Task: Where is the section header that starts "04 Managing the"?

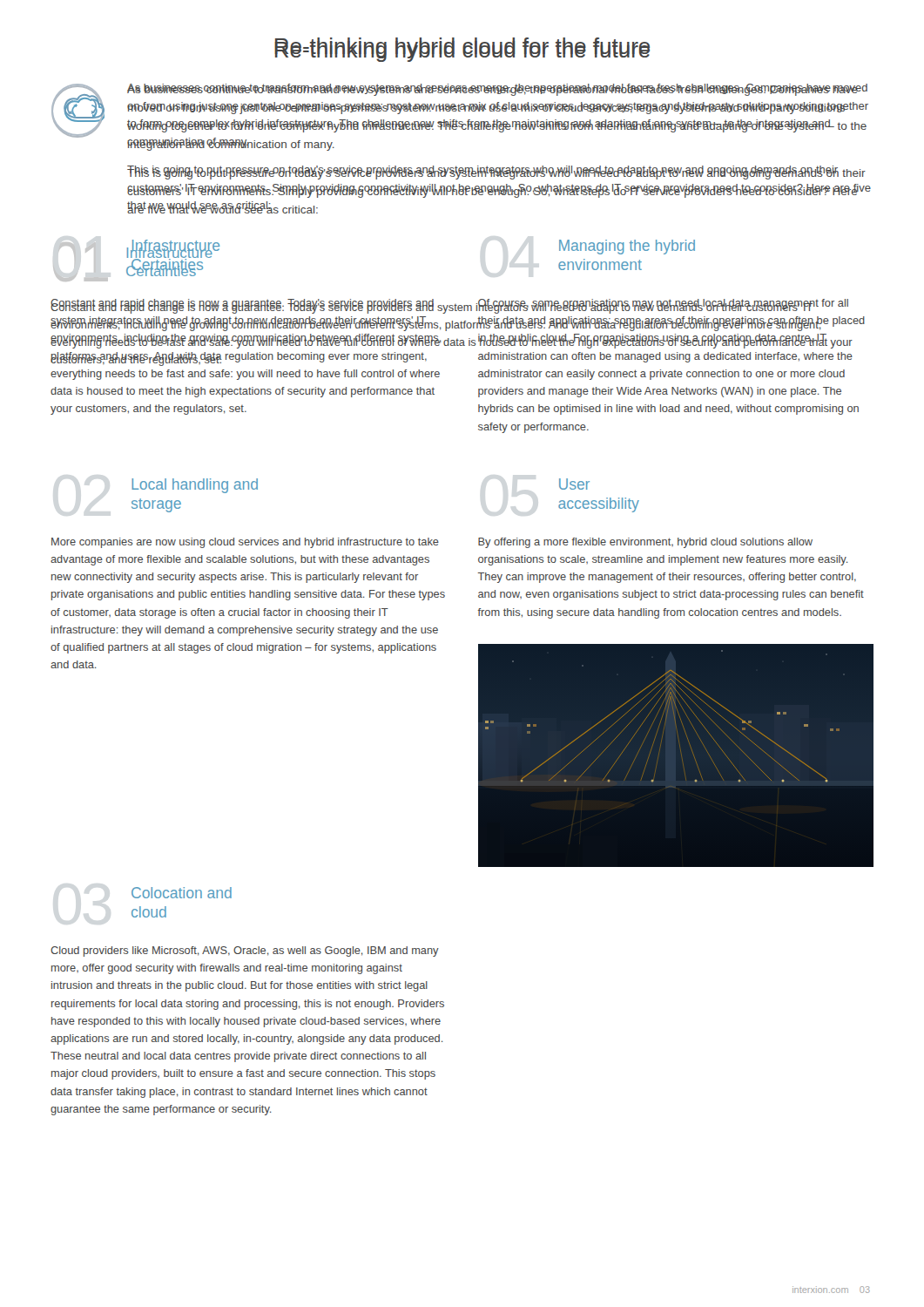Action: coord(587,256)
